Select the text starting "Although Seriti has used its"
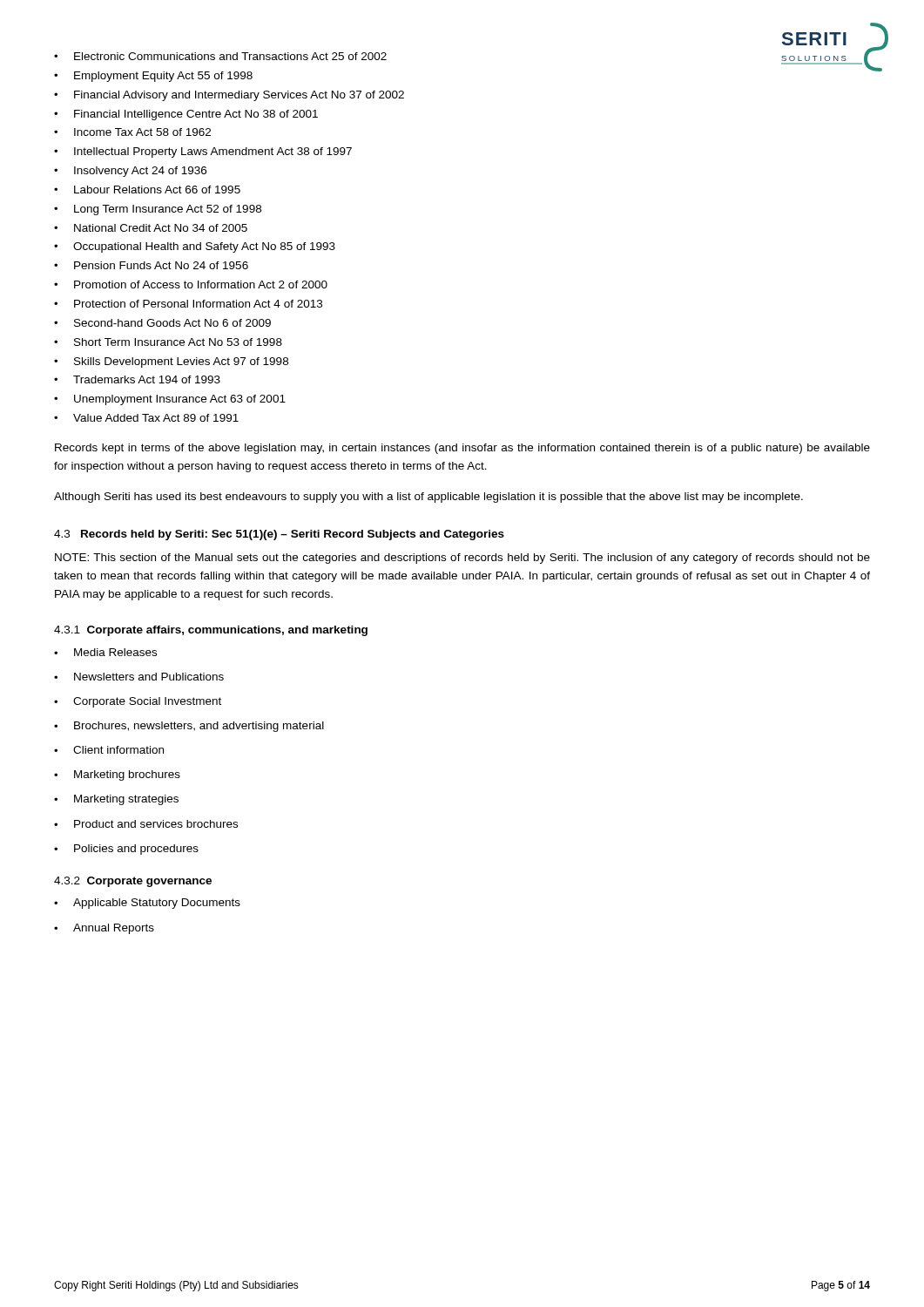 pos(429,496)
